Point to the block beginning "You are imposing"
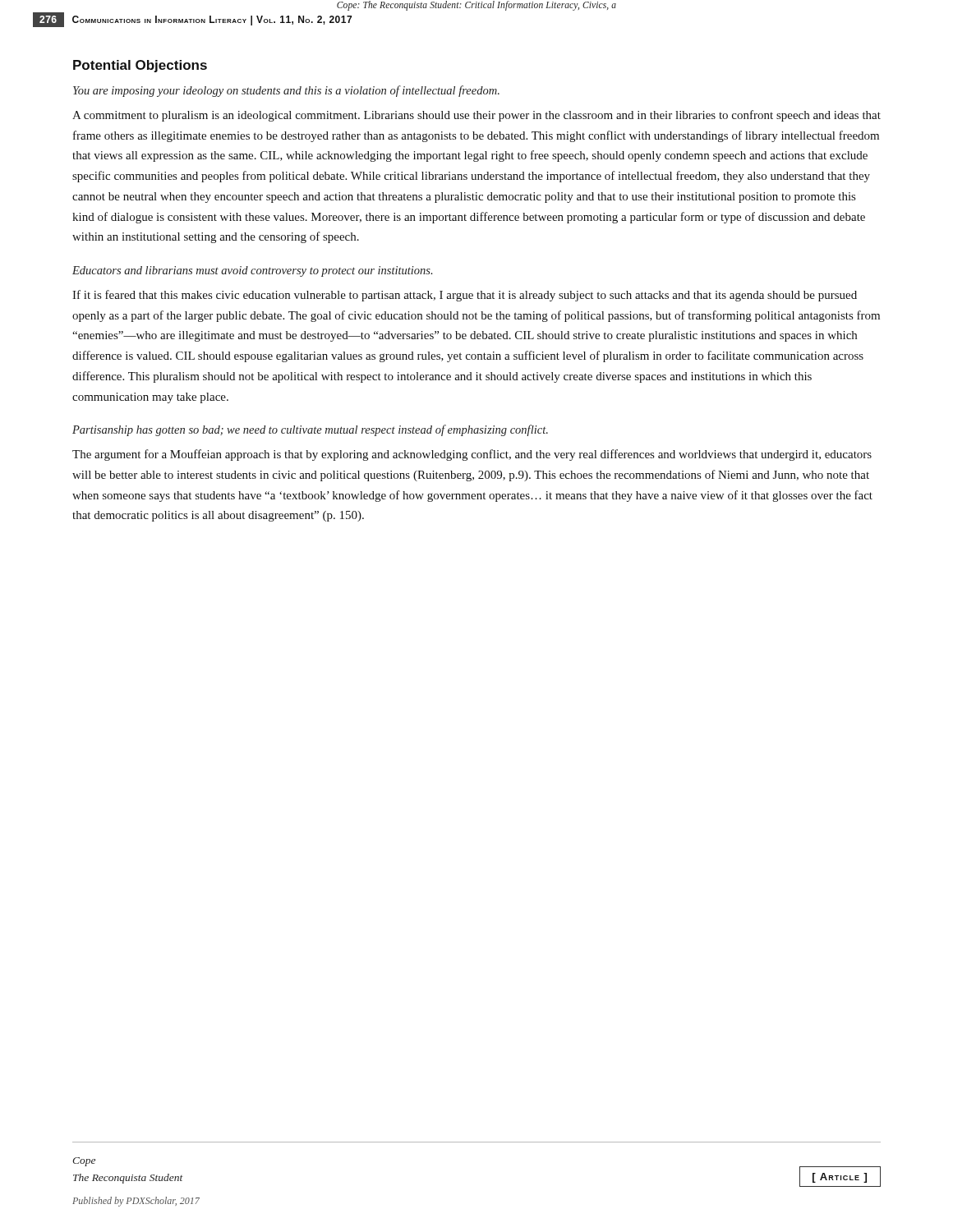The height and width of the screenshot is (1232, 953). pos(286,90)
